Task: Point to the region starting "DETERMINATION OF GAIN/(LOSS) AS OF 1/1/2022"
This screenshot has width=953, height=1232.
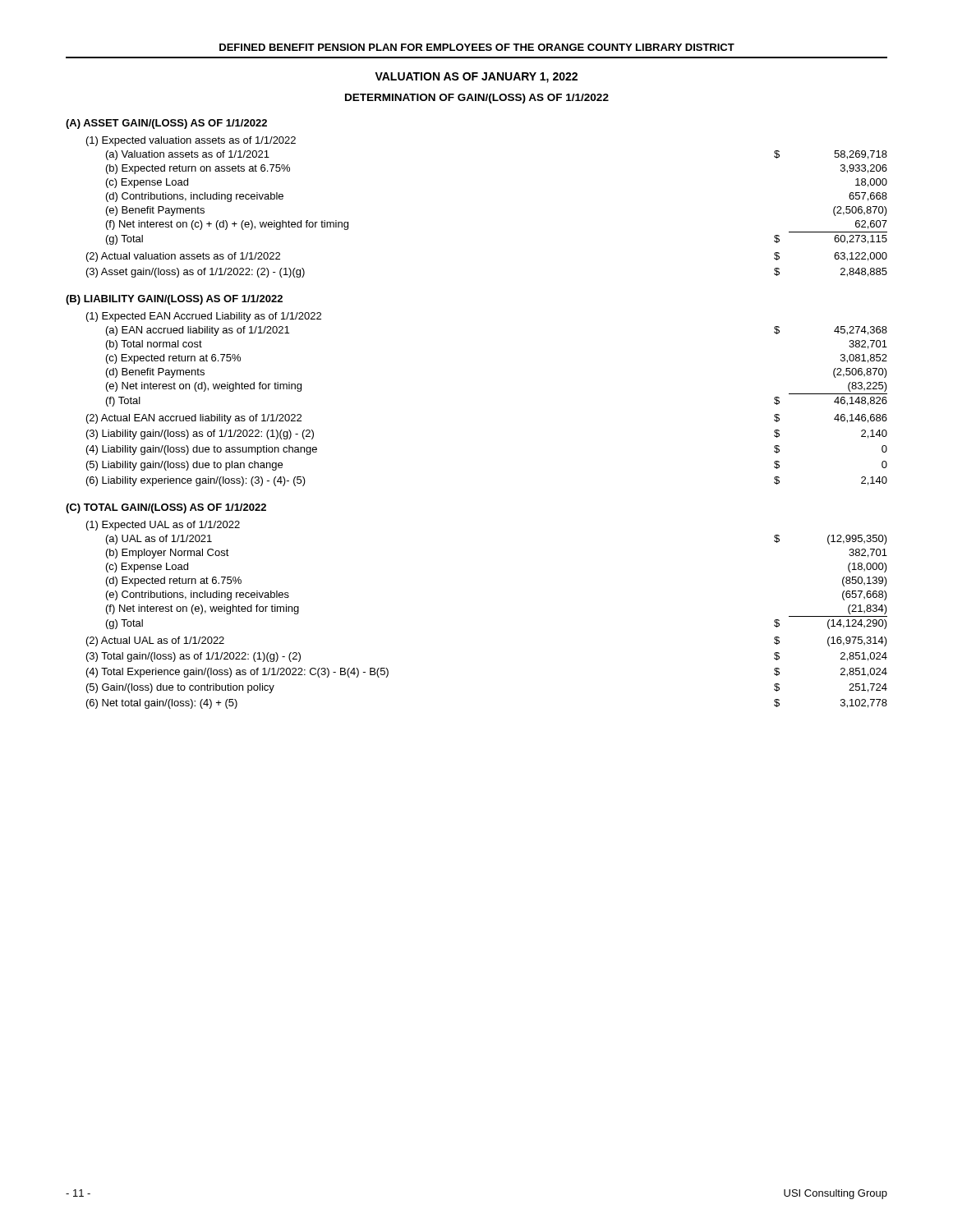Action: coord(476,97)
